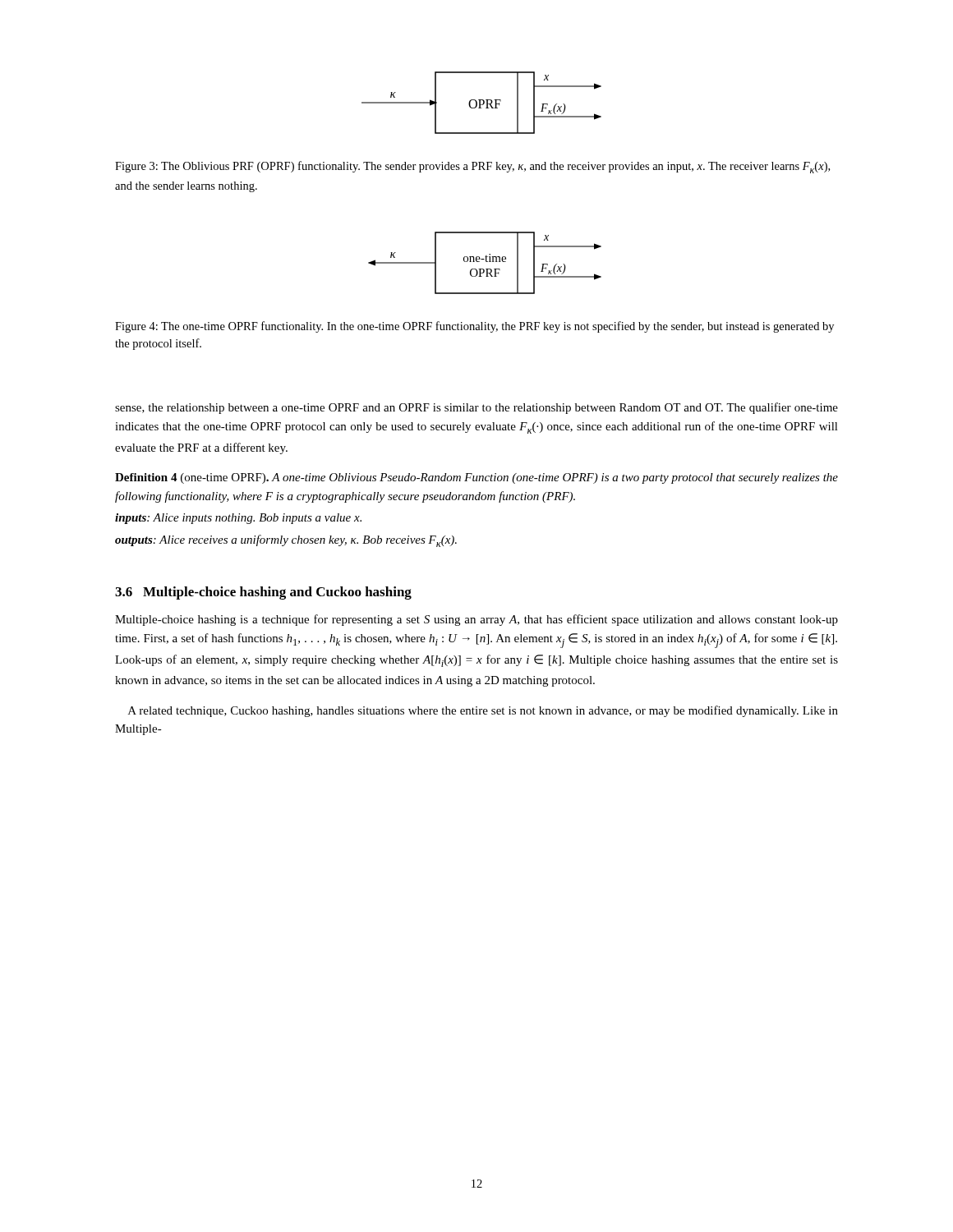Select the element starting "sense, the relationship between a one-time"

pos(476,428)
